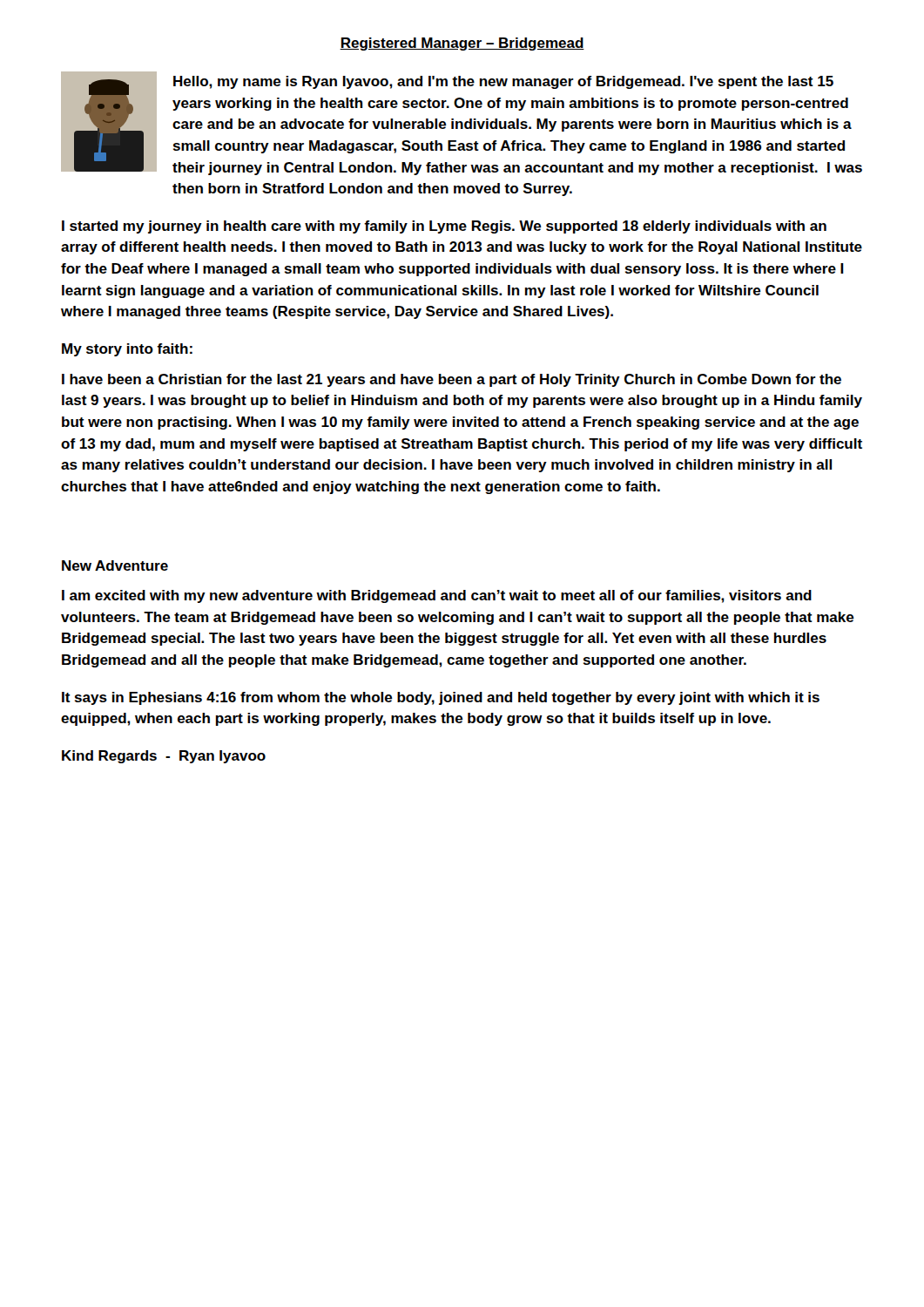
Task: Select the section header containing "My story into faith:"
Action: tap(127, 349)
